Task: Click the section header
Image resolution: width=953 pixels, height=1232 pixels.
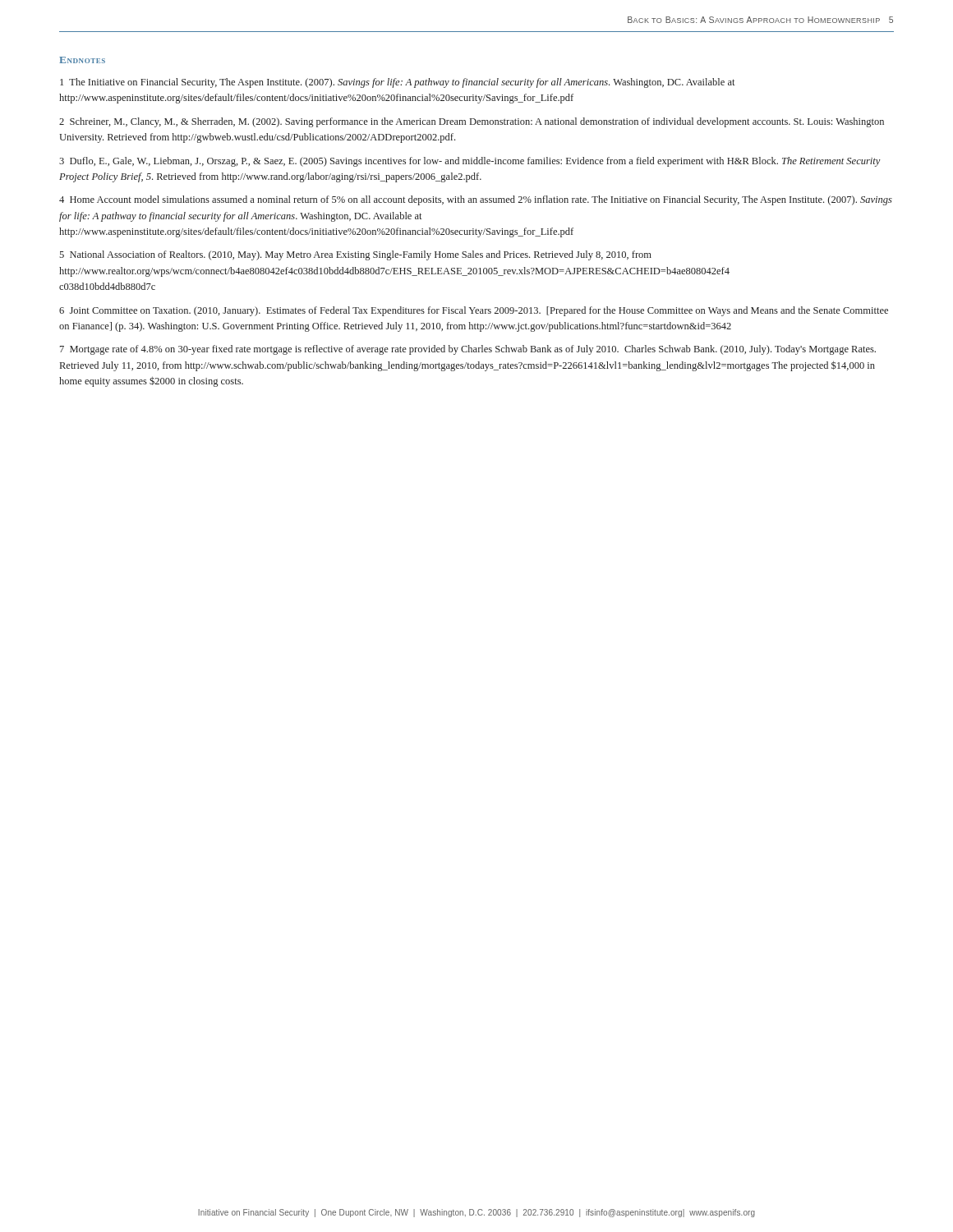Action: [83, 60]
